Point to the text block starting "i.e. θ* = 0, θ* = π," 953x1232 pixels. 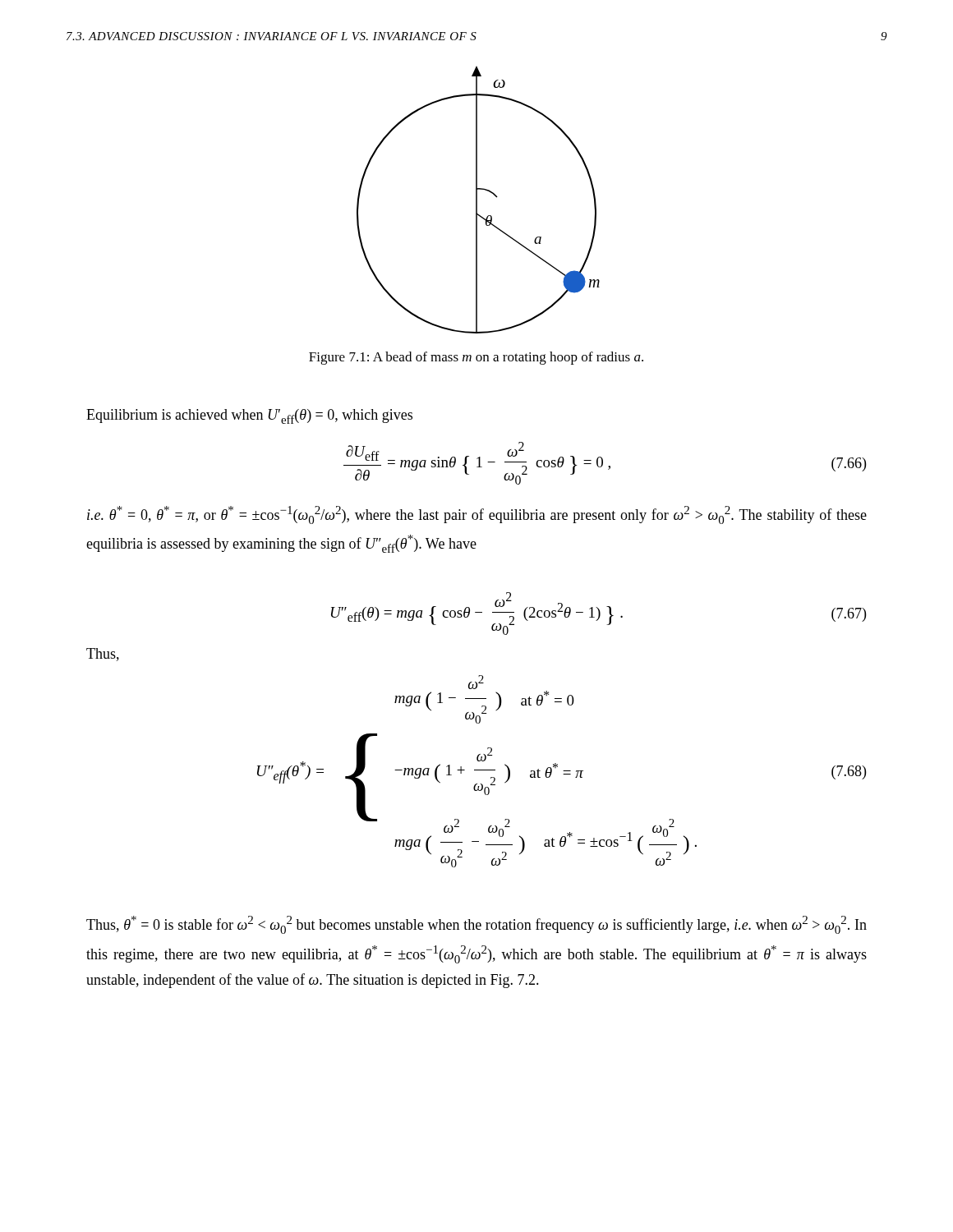476,529
